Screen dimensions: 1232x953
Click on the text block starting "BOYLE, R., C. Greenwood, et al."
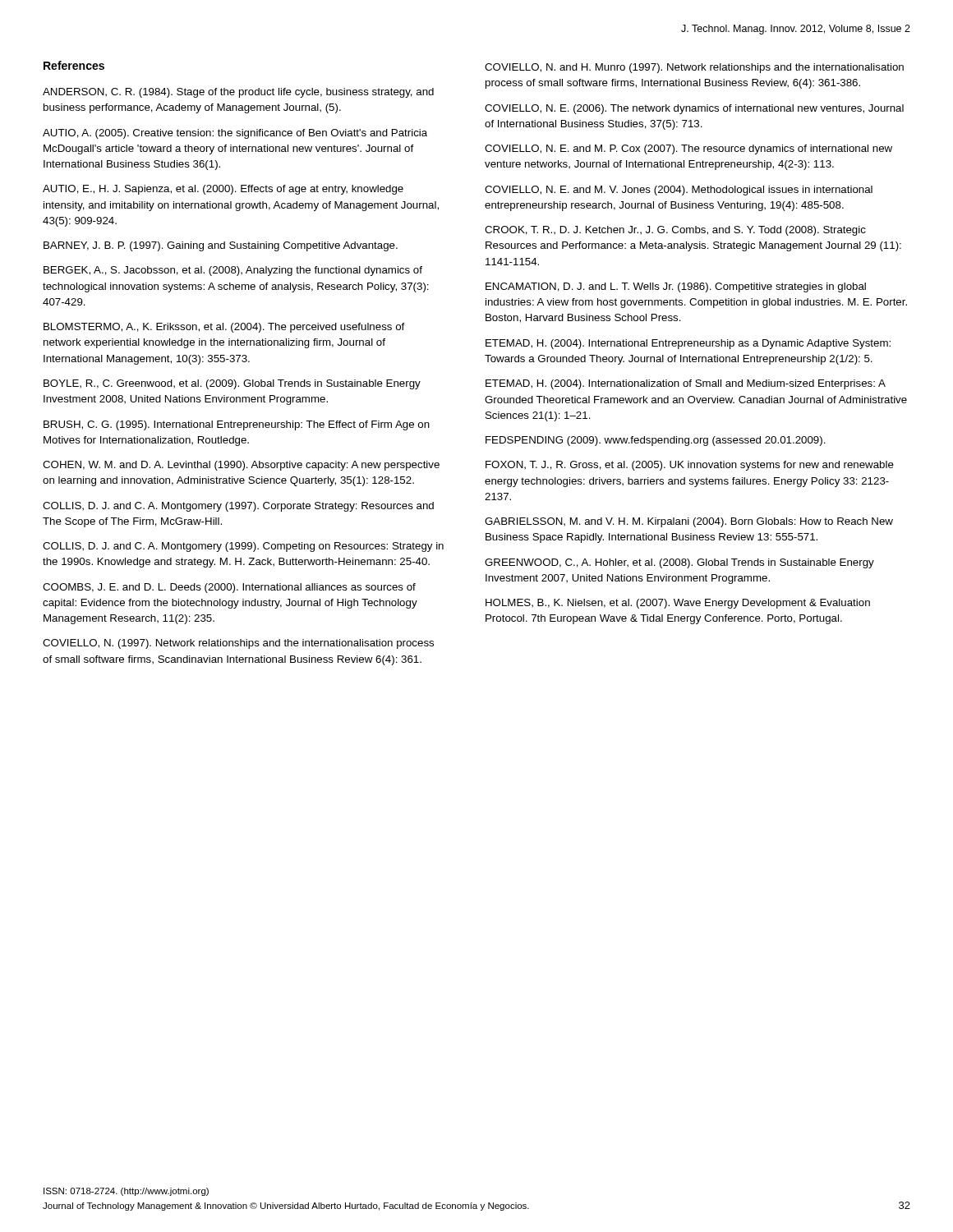coord(232,391)
